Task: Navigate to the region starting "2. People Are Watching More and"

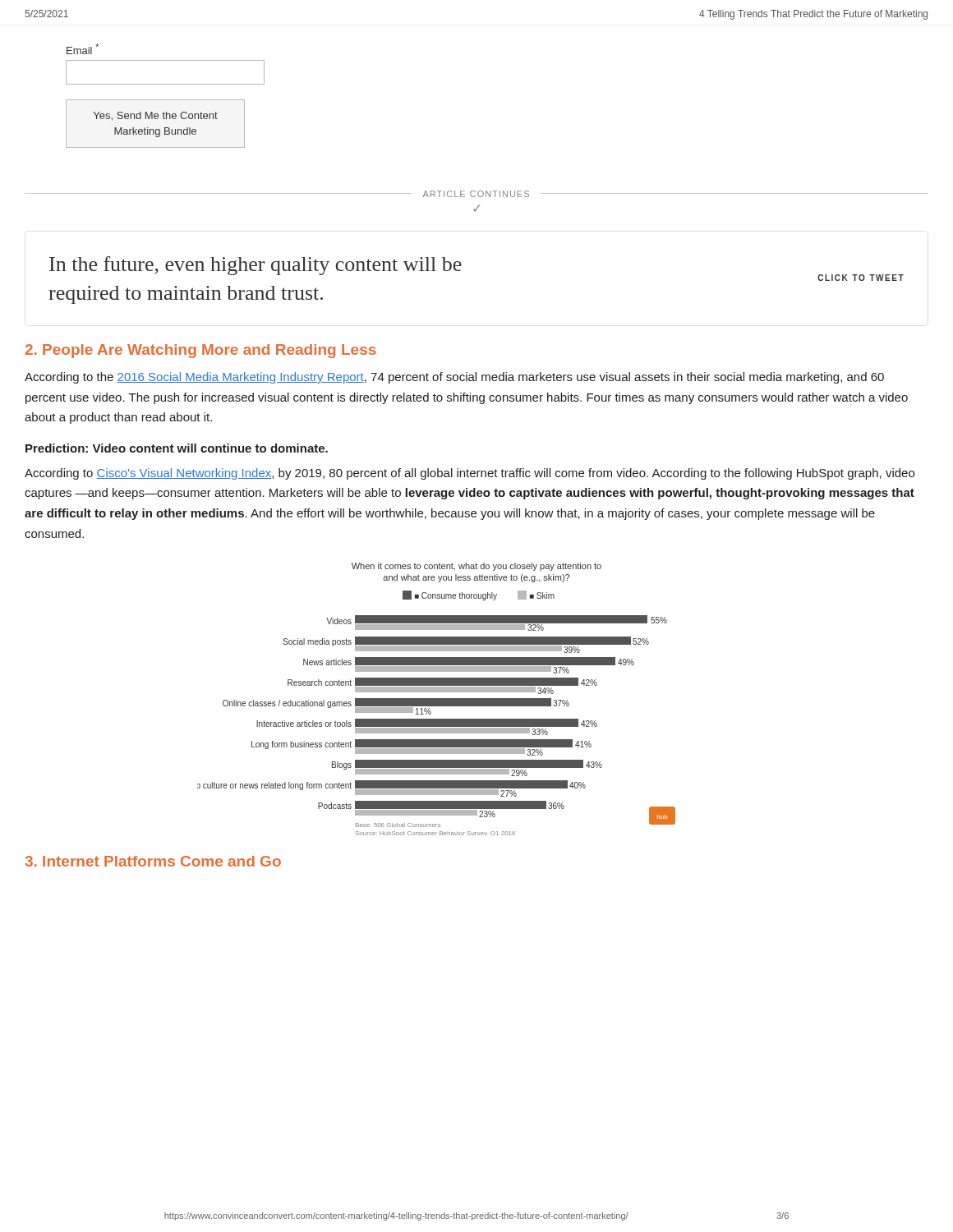Action: (201, 349)
